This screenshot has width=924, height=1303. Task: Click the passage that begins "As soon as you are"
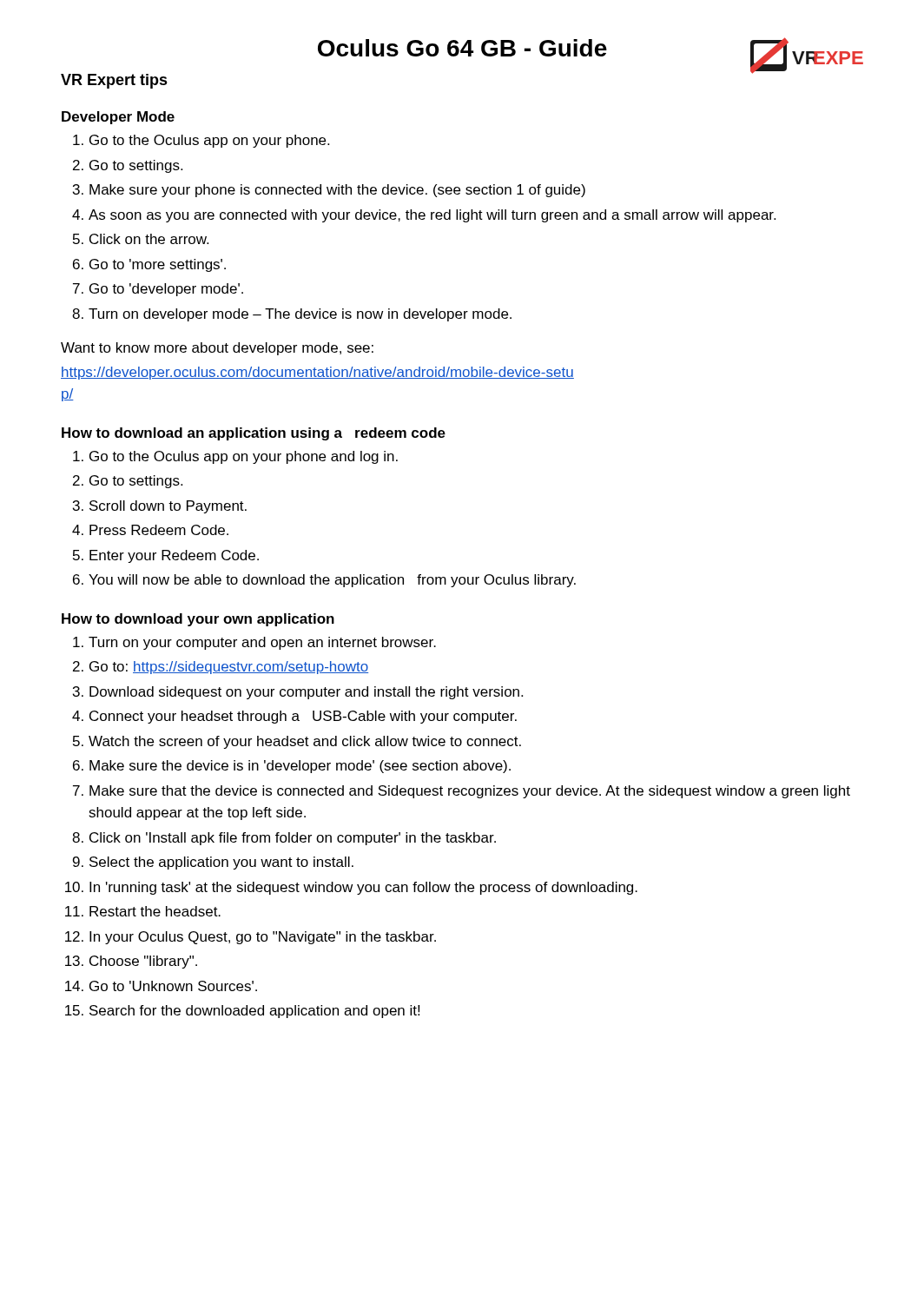tap(433, 215)
